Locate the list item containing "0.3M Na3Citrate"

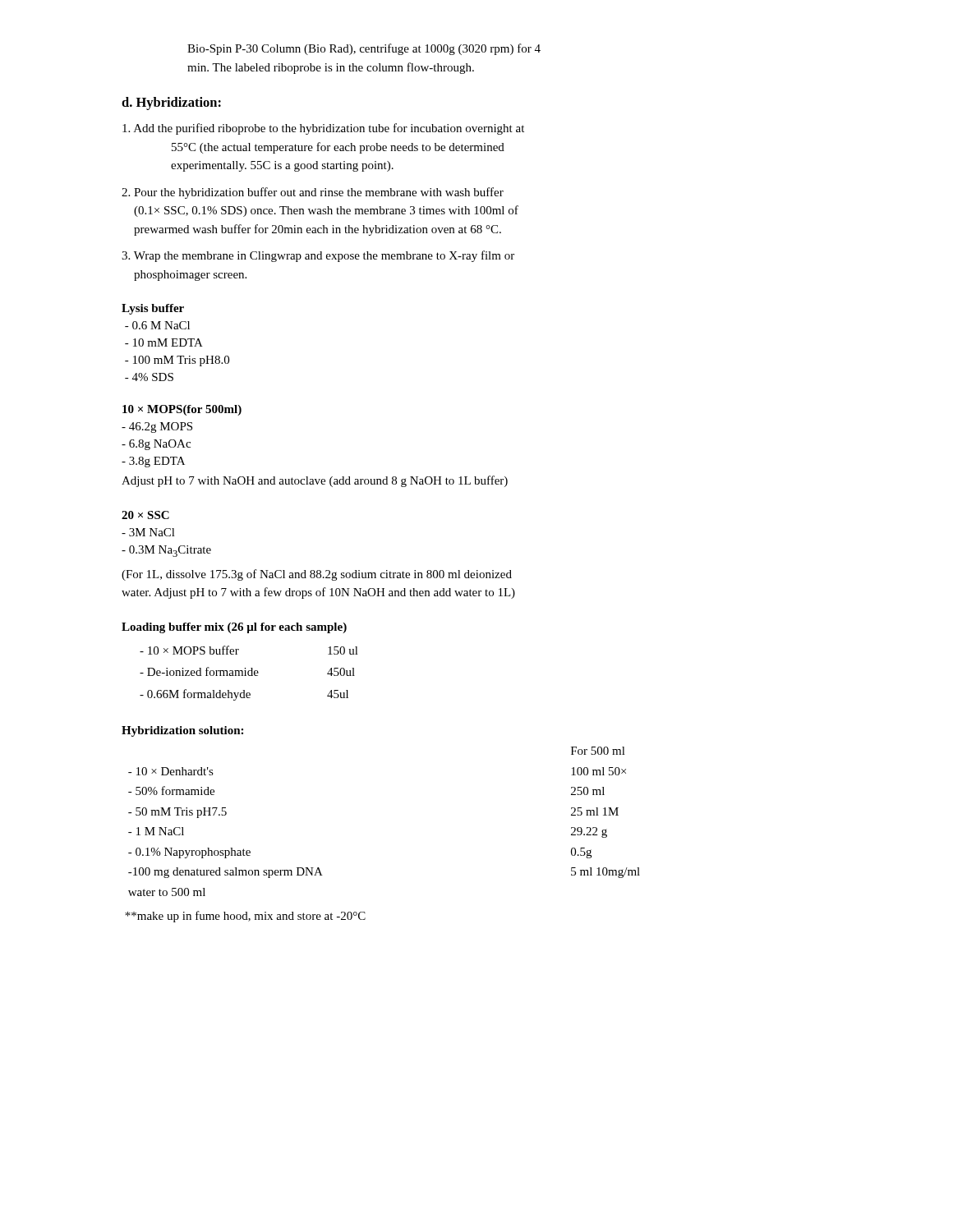pos(166,551)
